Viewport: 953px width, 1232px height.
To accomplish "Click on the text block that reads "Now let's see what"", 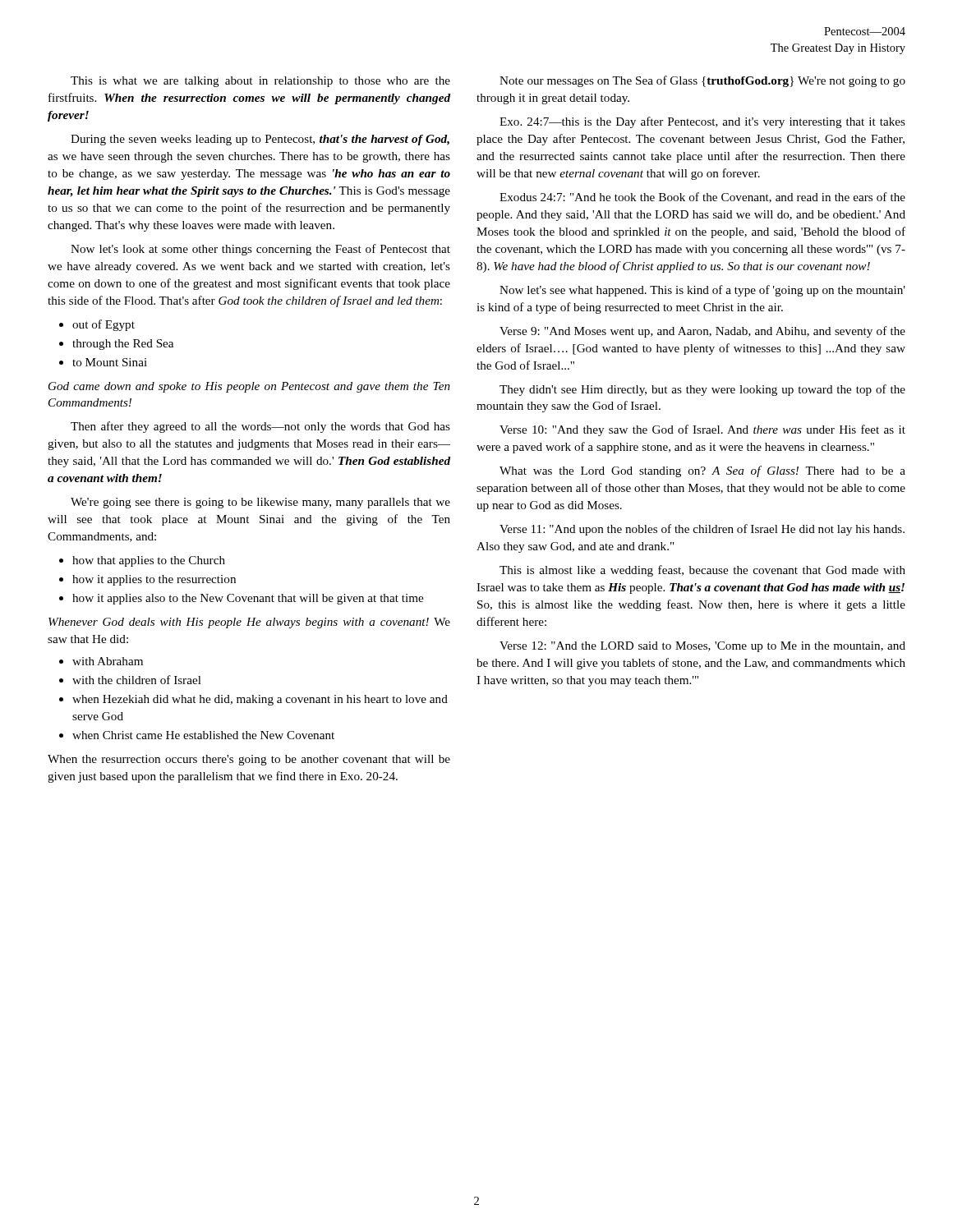I will tap(691, 299).
